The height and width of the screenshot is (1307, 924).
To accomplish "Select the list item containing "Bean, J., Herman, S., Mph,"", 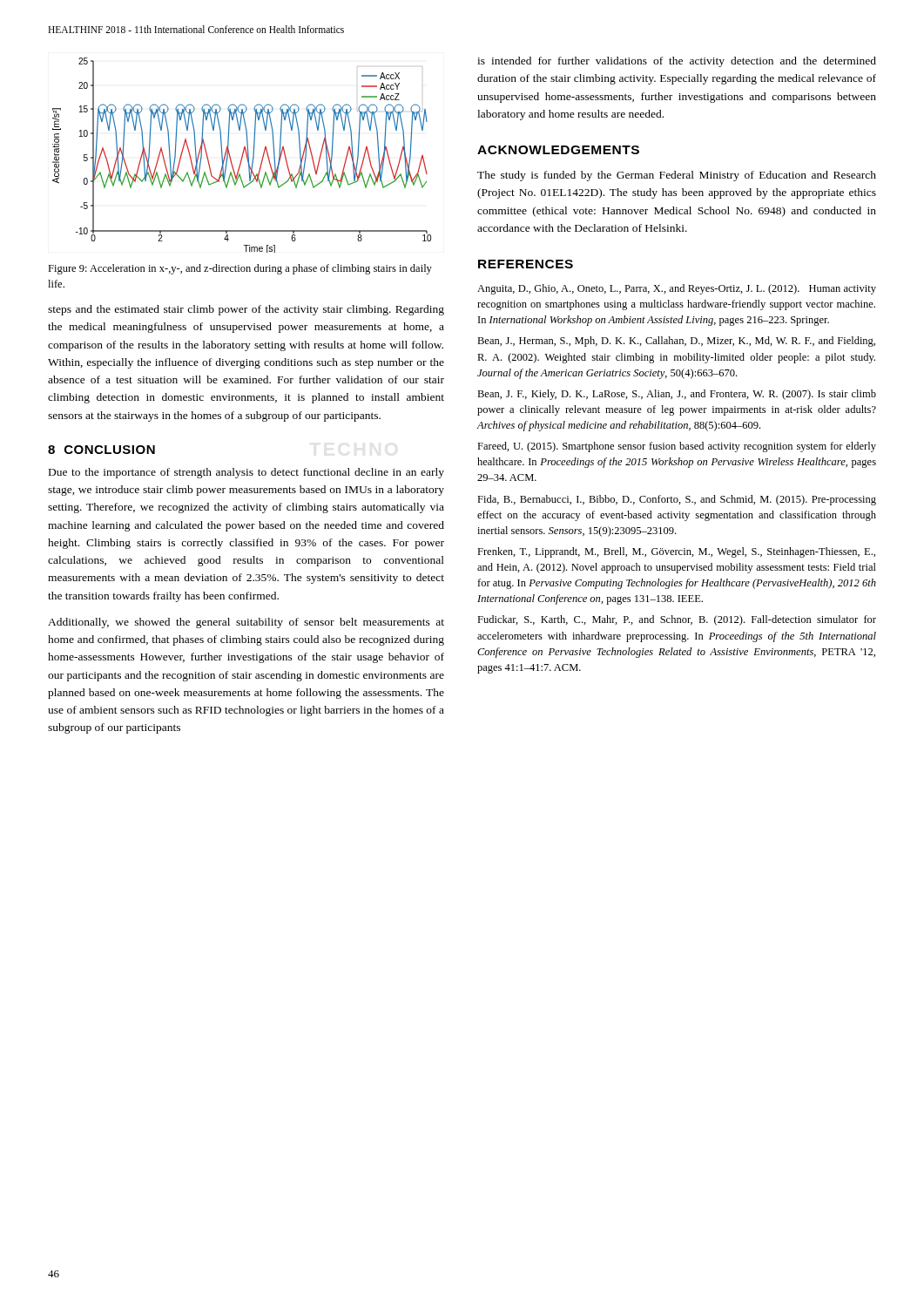I will click(x=677, y=357).
